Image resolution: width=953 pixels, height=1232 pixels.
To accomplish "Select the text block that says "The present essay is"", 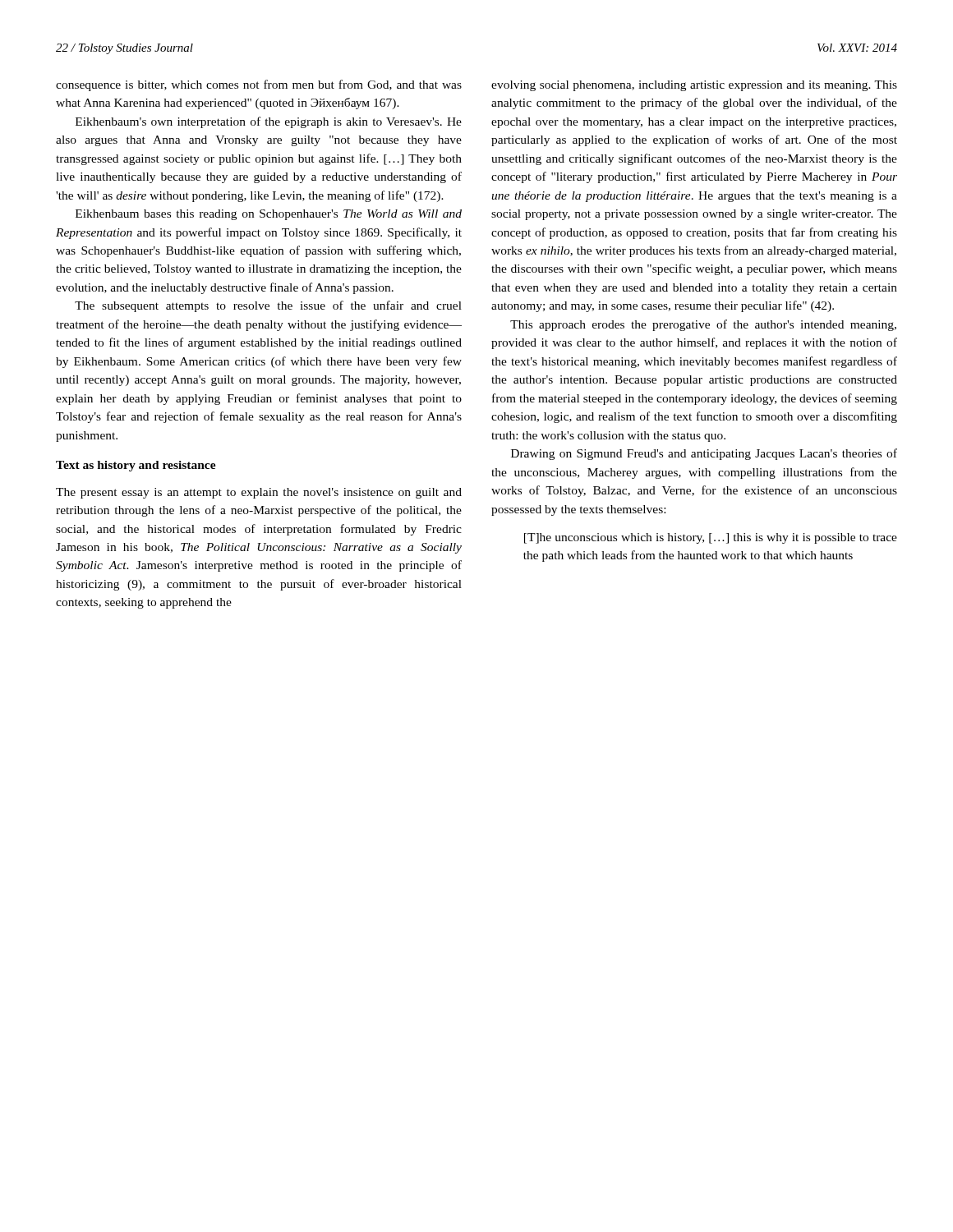I will [259, 547].
